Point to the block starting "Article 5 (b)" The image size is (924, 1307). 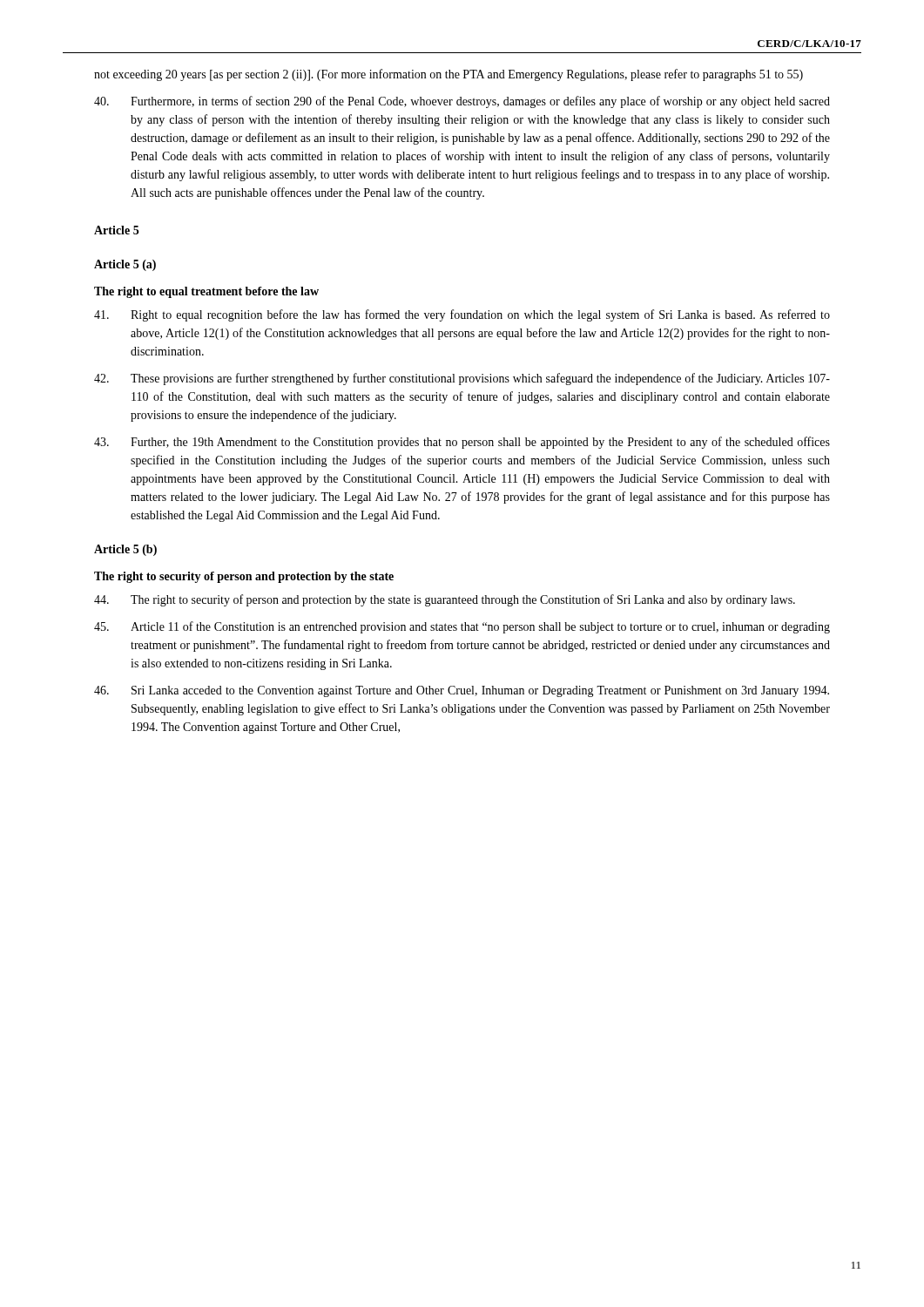pos(126,549)
